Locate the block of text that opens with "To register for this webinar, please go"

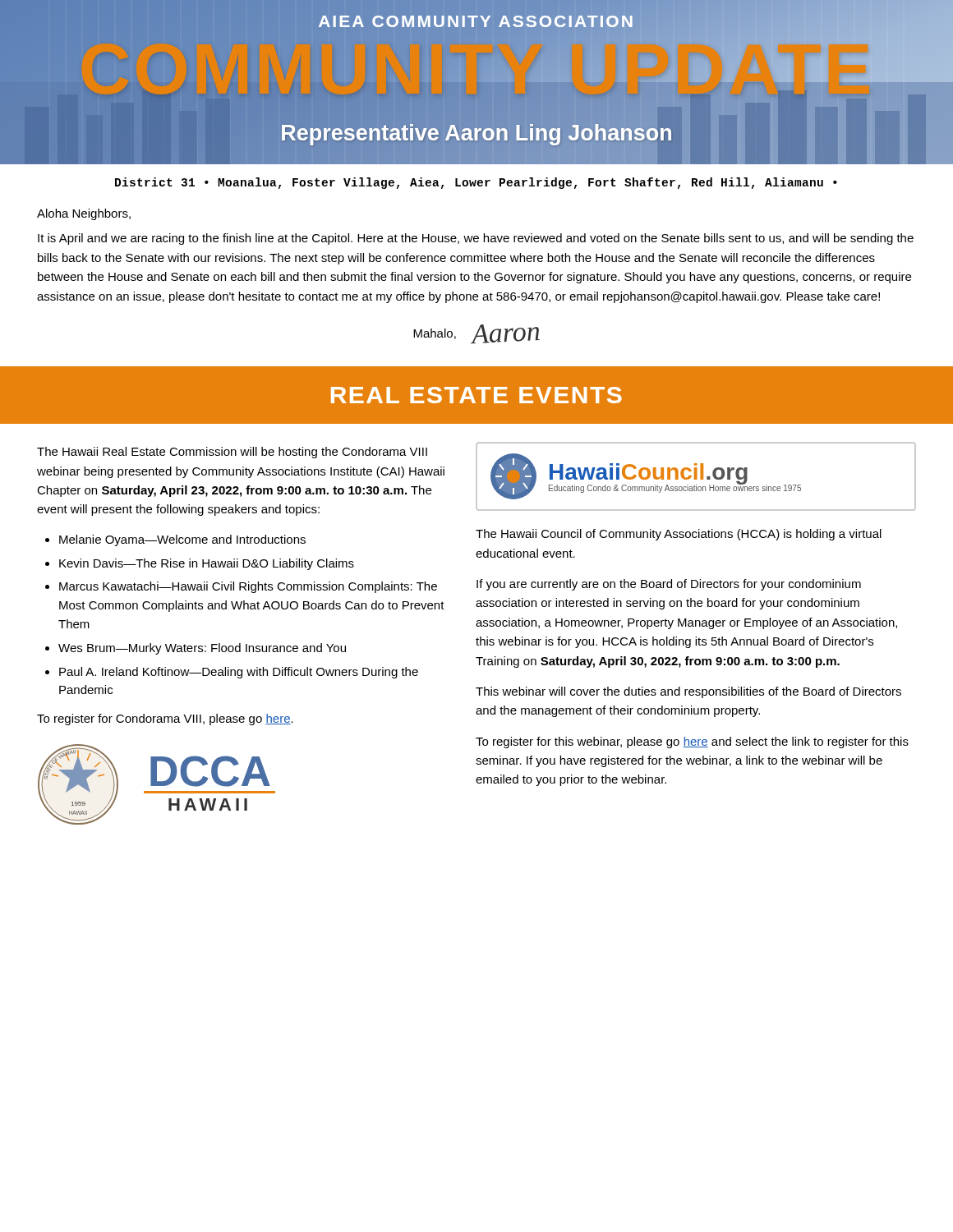pyautogui.click(x=692, y=760)
